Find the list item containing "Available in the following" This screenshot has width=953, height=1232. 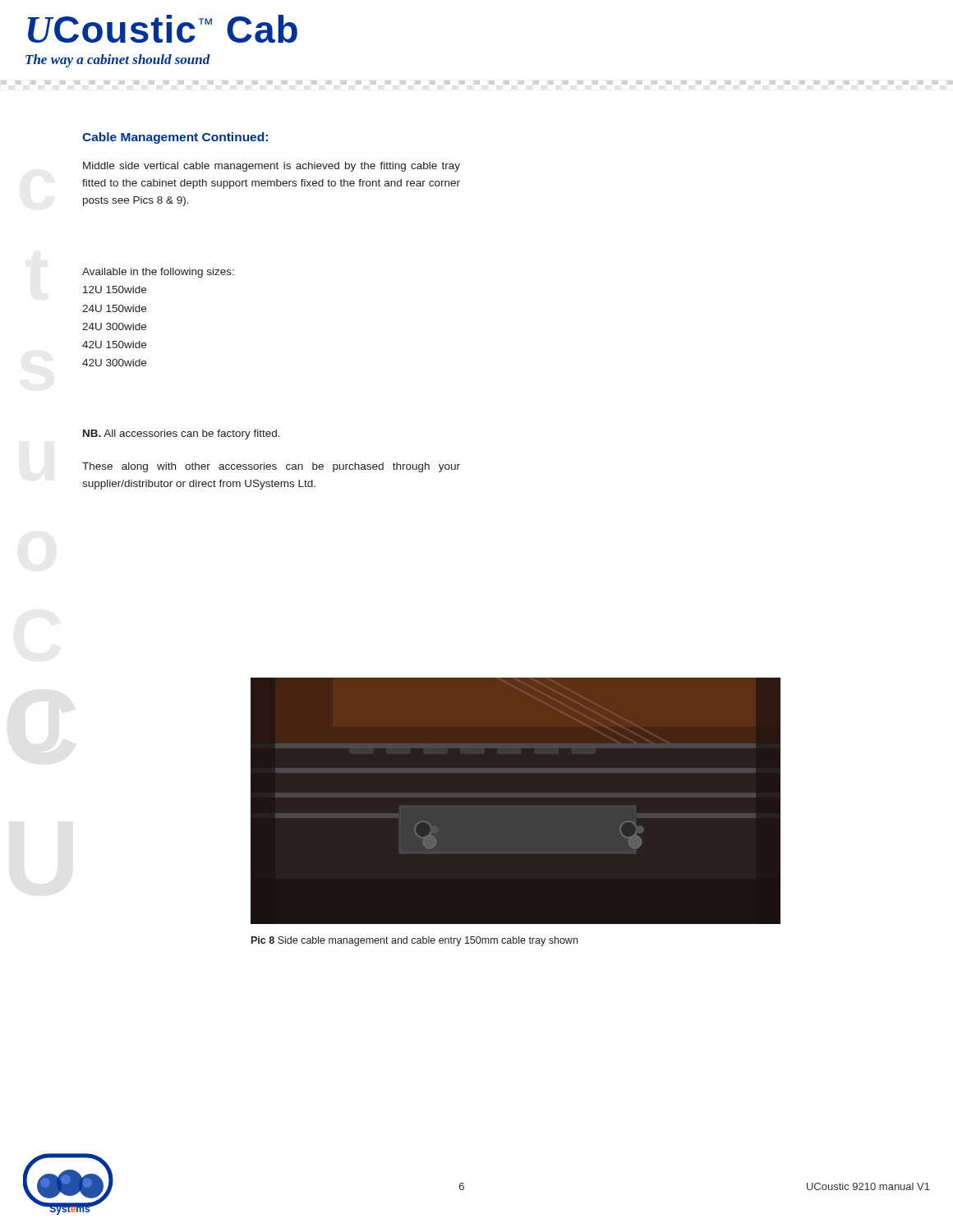(158, 271)
